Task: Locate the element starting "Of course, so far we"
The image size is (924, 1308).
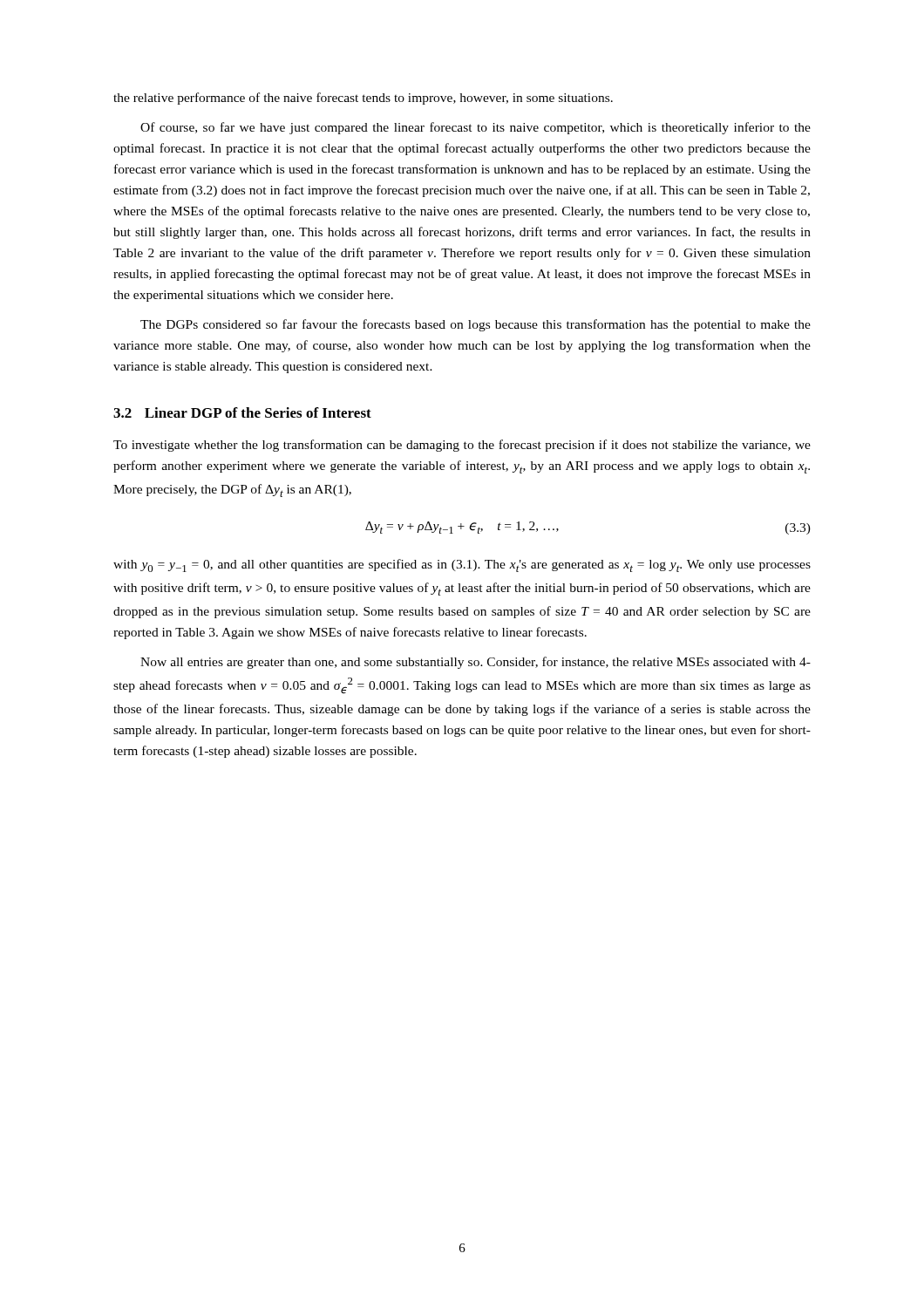Action: coord(462,211)
